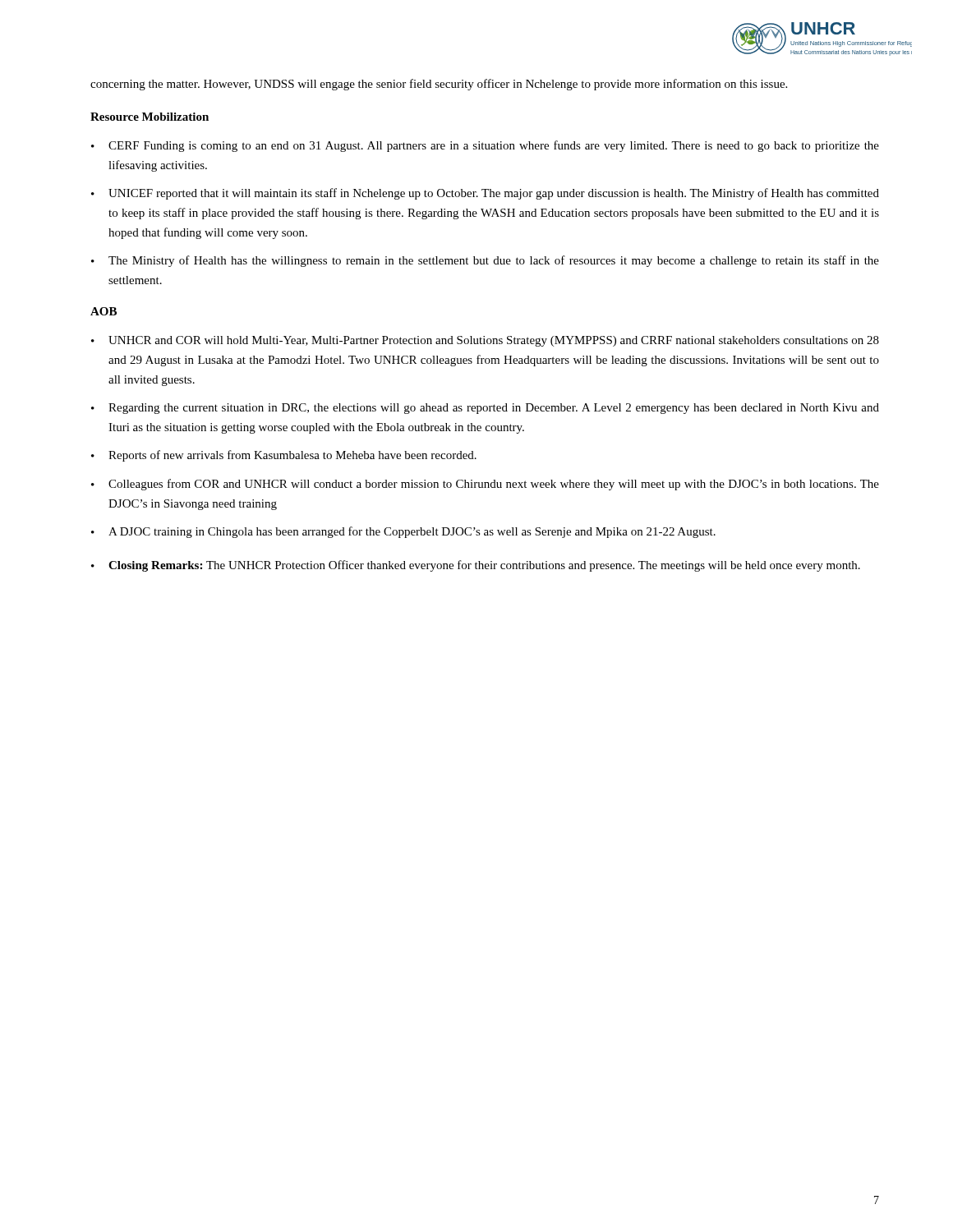Screen dimensions: 1232x953
Task: Click on the logo
Action: tap(822, 39)
